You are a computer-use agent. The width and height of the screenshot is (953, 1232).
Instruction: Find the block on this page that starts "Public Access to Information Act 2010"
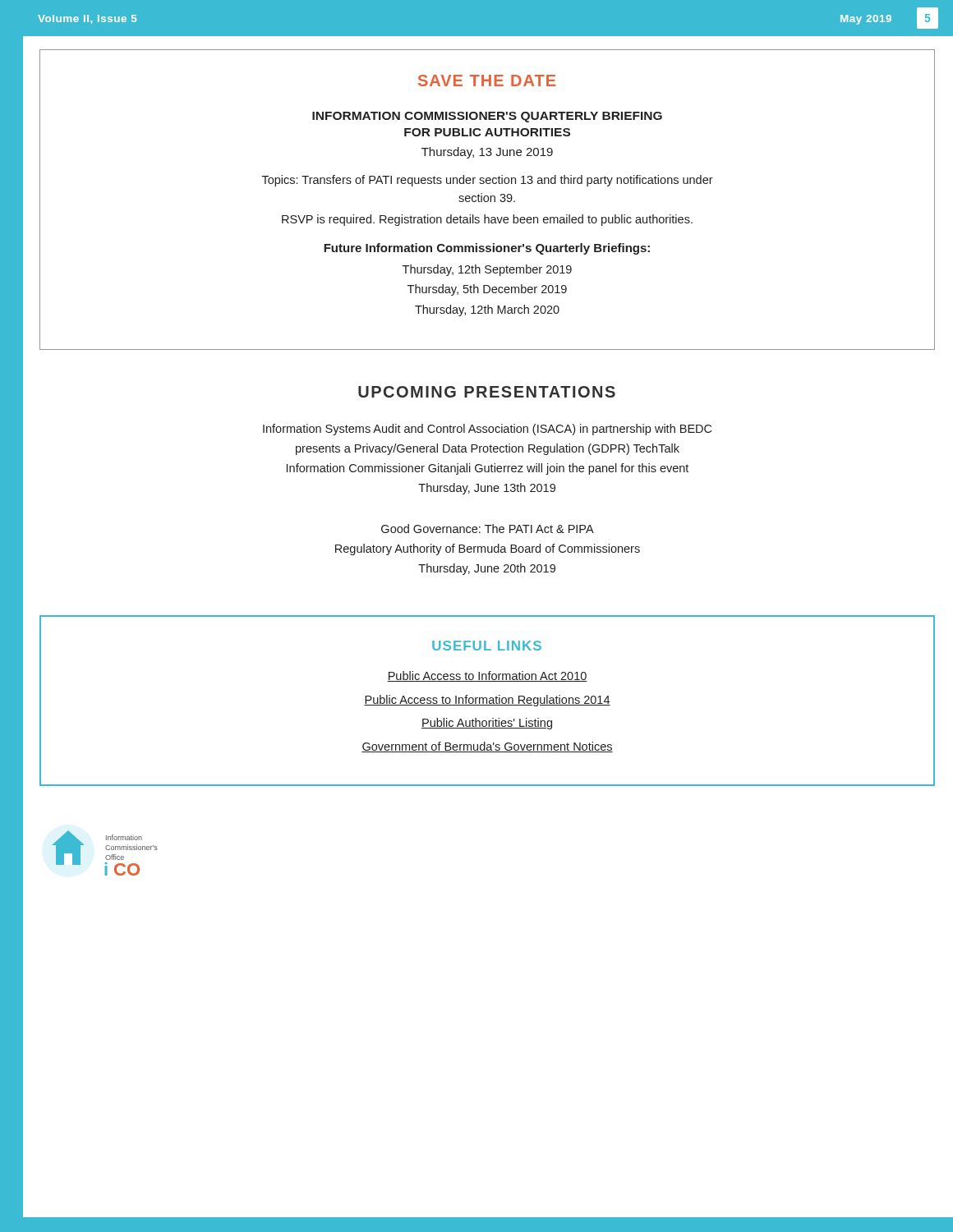point(487,711)
